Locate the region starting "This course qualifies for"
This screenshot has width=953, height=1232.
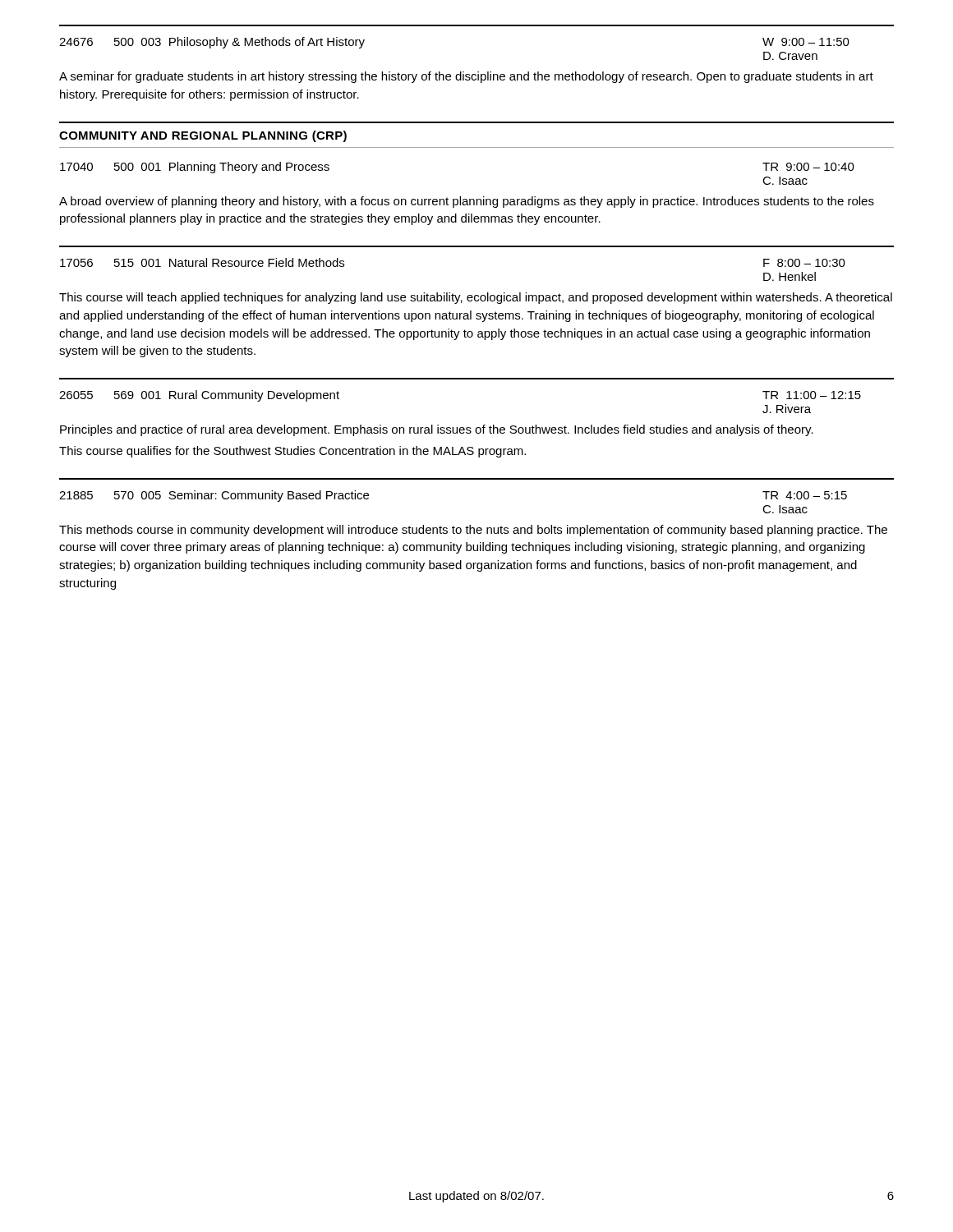coord(476,451)
